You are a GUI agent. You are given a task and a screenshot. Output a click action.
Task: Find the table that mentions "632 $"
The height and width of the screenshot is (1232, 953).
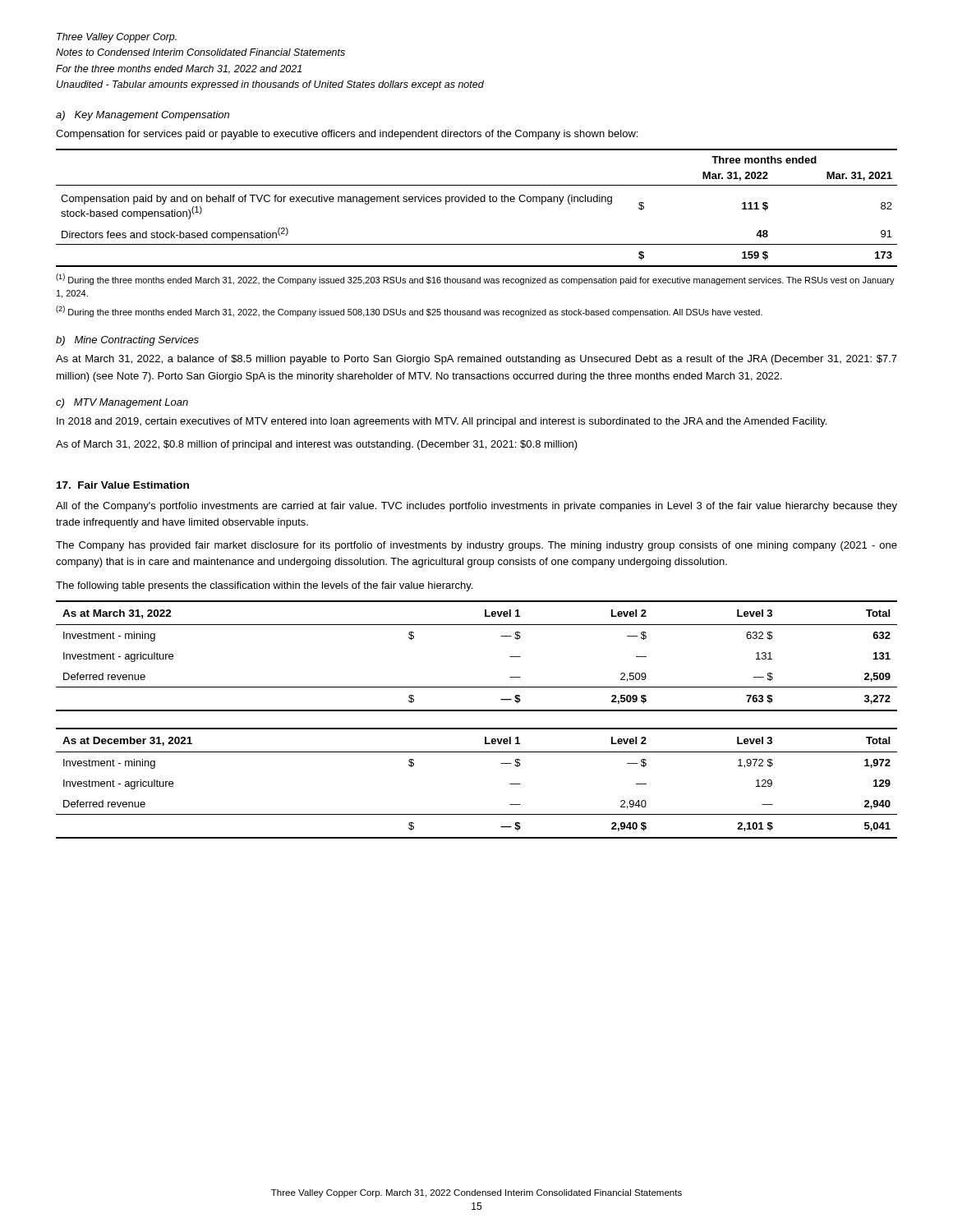[476, 656]
